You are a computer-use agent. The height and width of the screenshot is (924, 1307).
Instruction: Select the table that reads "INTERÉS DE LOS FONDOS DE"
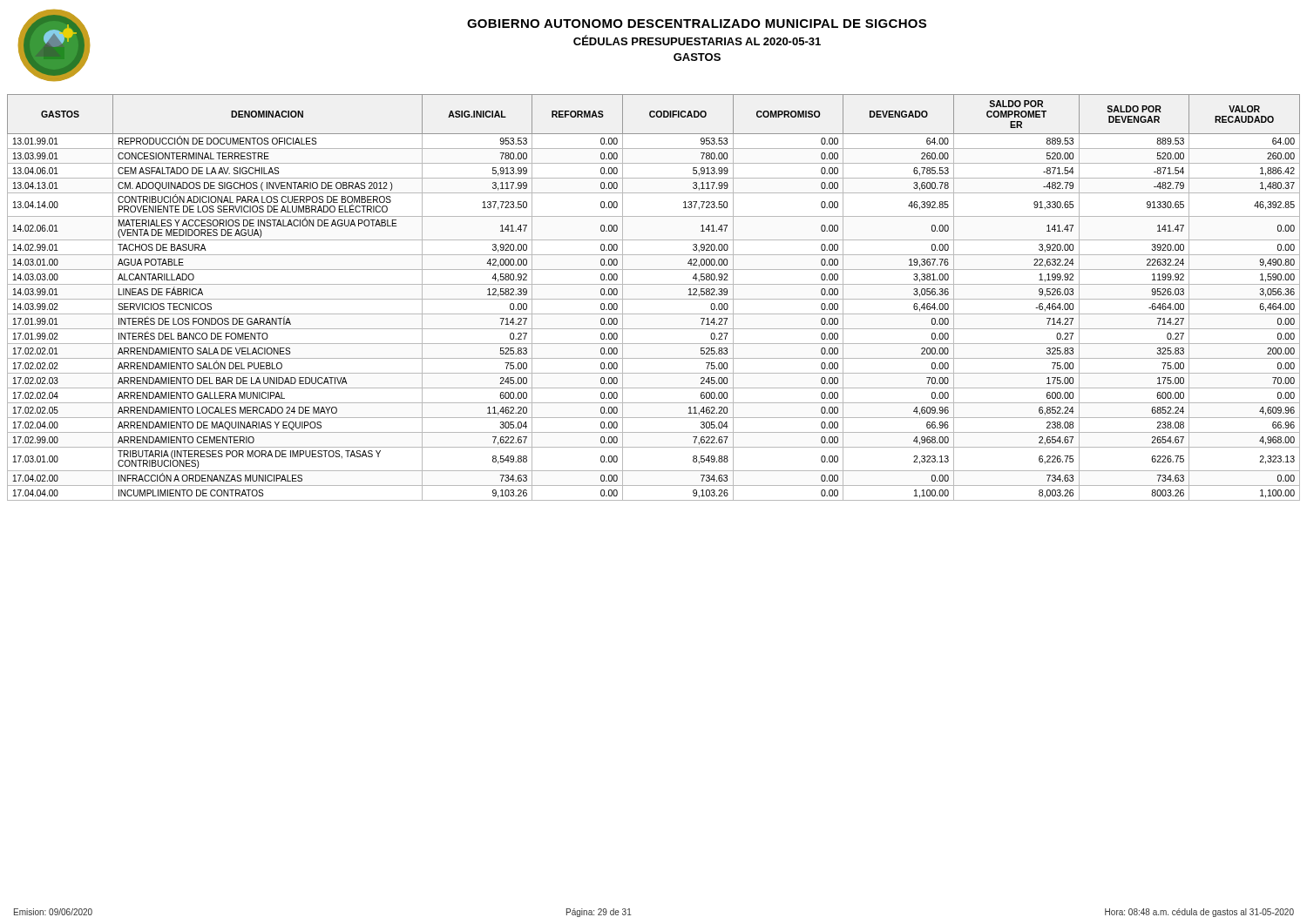[654, 297]
